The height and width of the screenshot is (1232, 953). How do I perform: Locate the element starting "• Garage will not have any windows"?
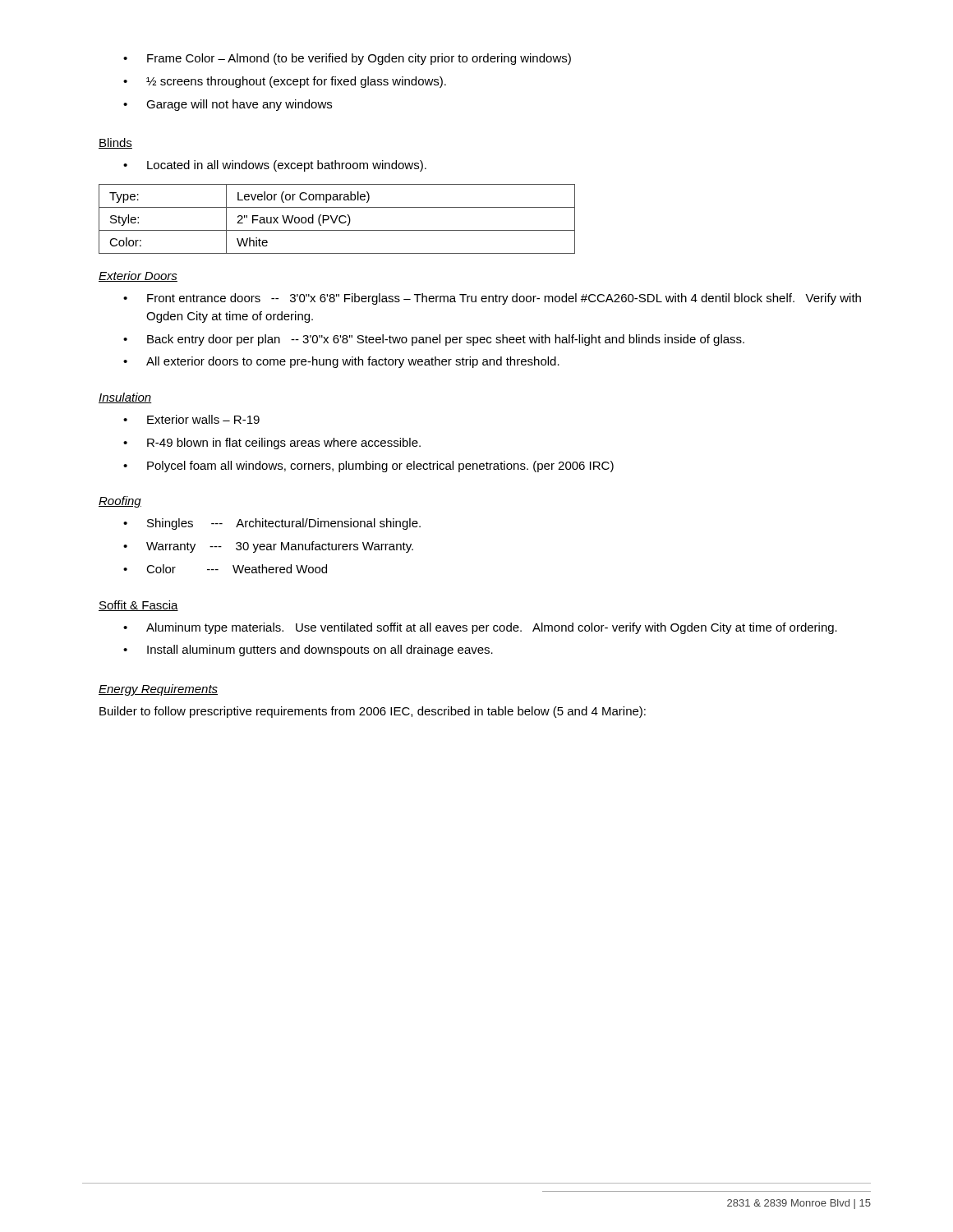pos(228,105)
